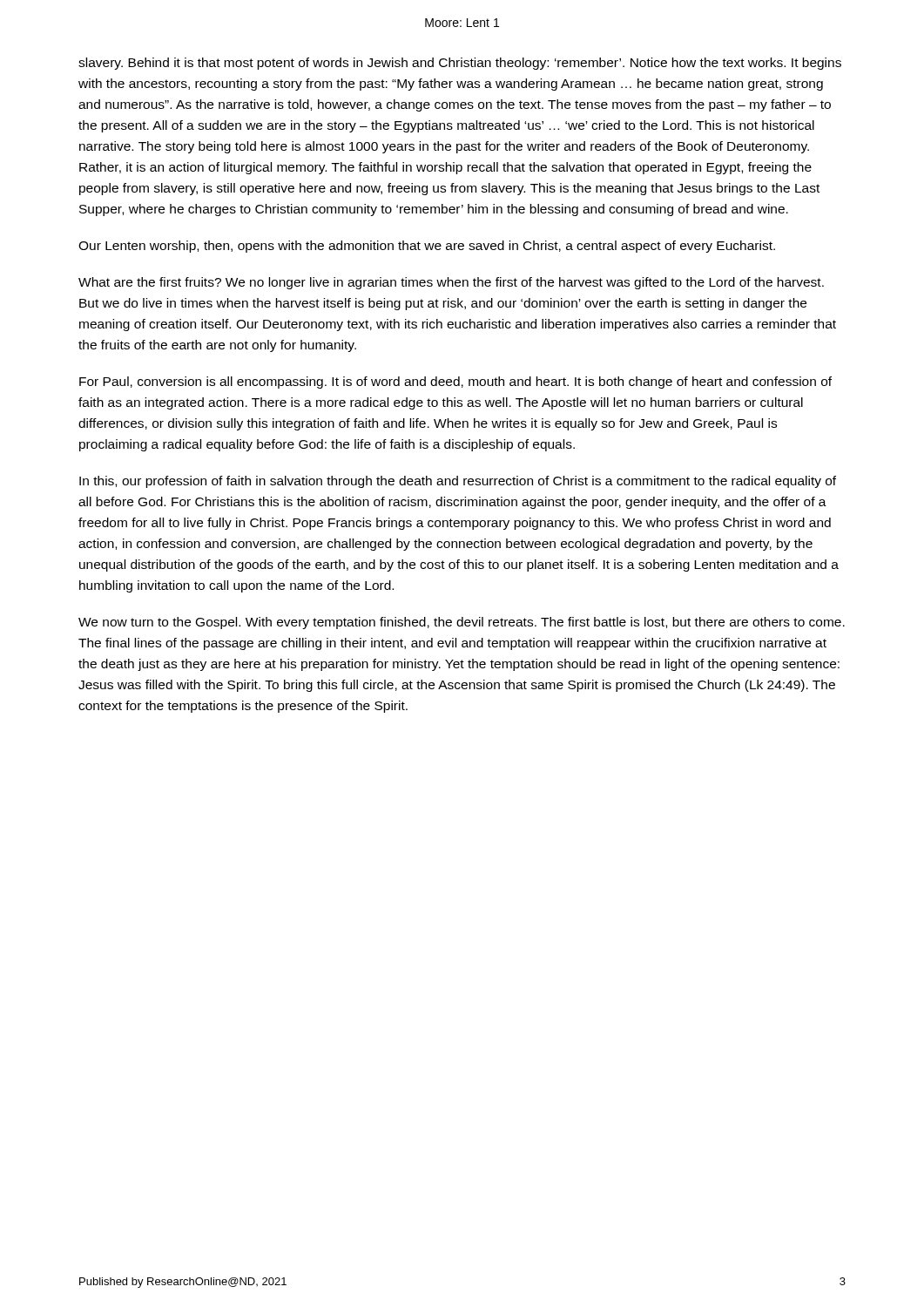Find the block on this page that starts "slavery. Behind it is that most potent"
The width and height of the screenshot is (924, 1307).
point(460,136)
